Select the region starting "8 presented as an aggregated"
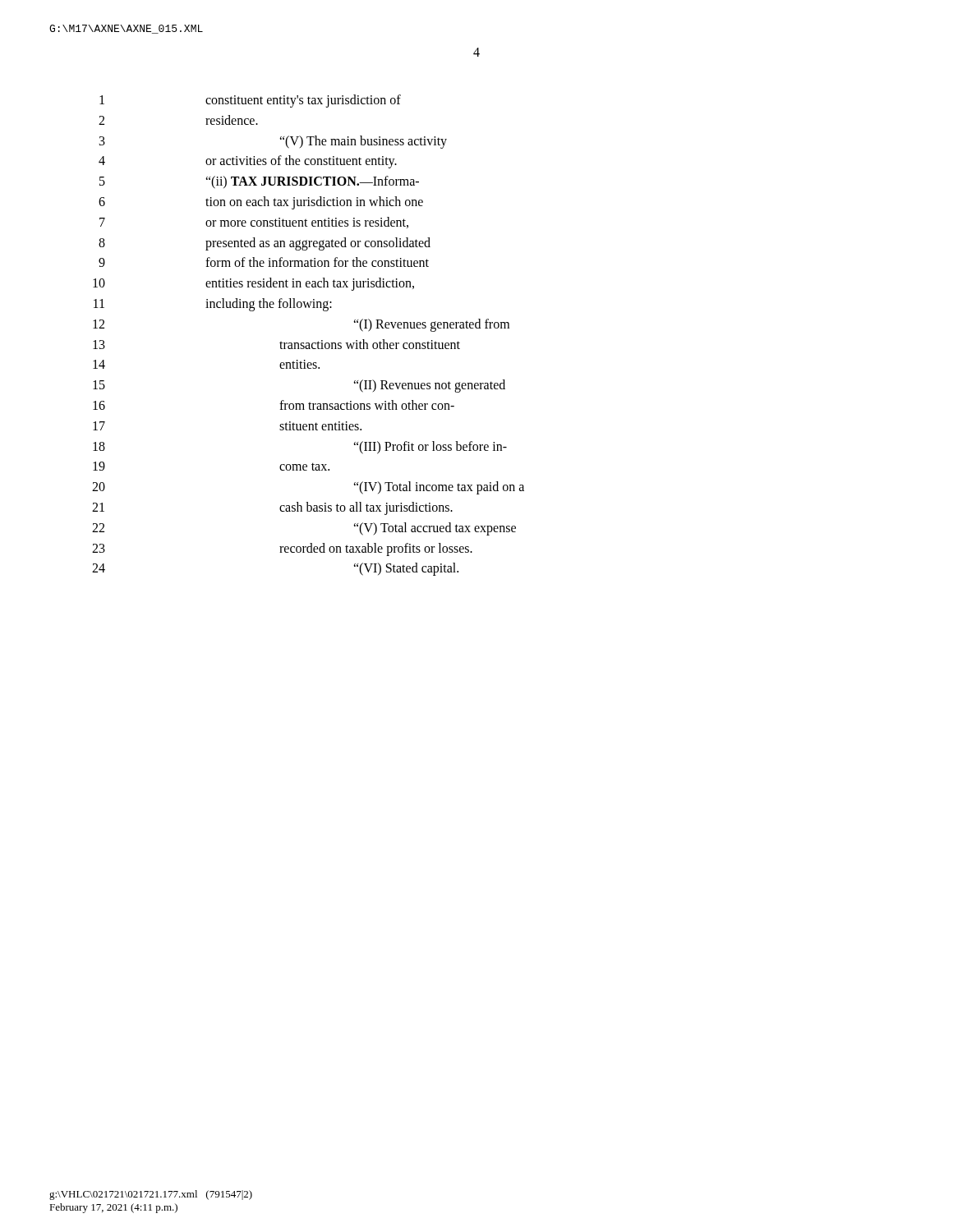 click(265, 244)
